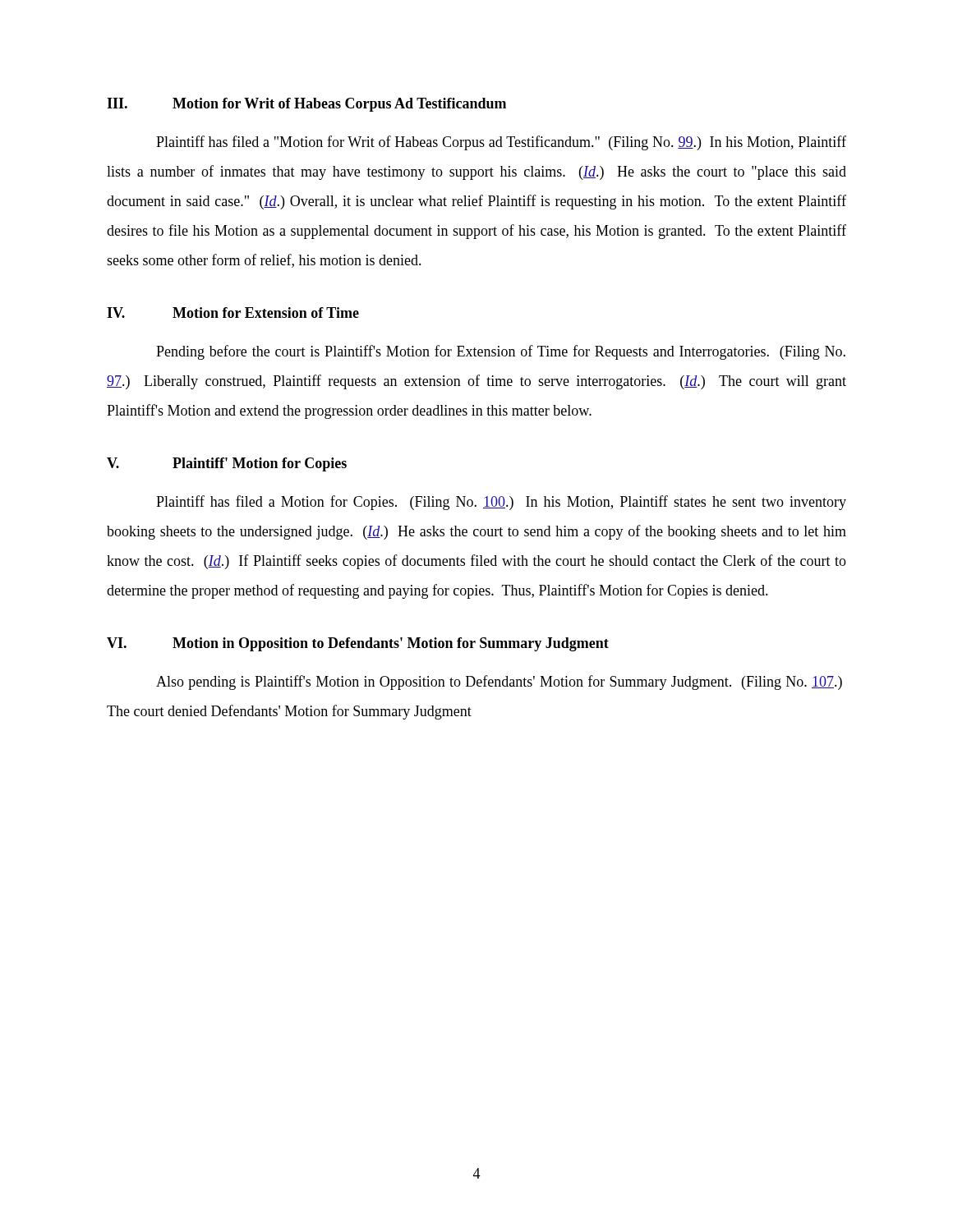Locate the block of text that opens with "Plaintiff has filed a "Motion for"
Screen dimensions: 1232x953
[476, 201]
